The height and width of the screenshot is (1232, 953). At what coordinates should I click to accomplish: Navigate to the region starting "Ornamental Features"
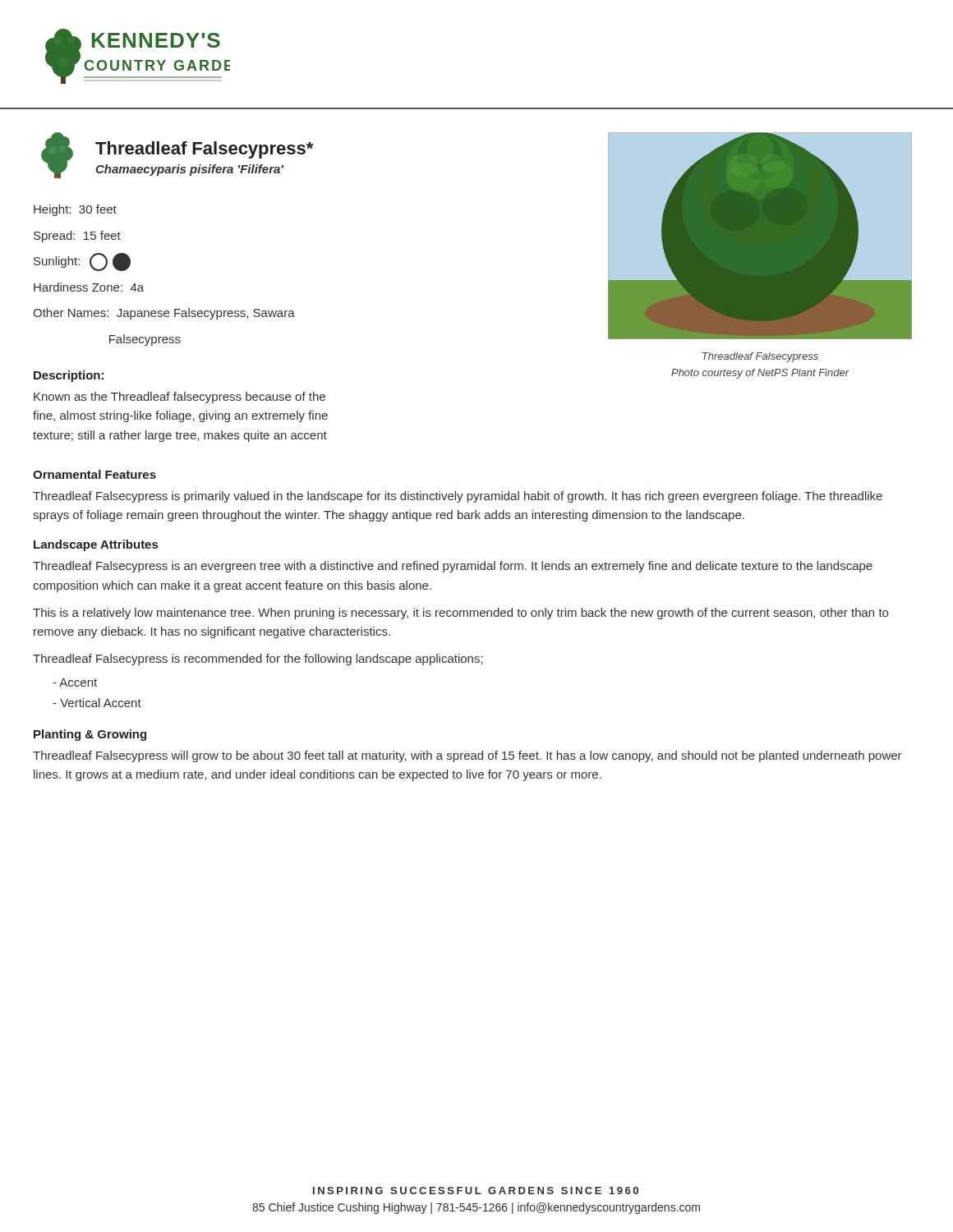pos(94,474)
